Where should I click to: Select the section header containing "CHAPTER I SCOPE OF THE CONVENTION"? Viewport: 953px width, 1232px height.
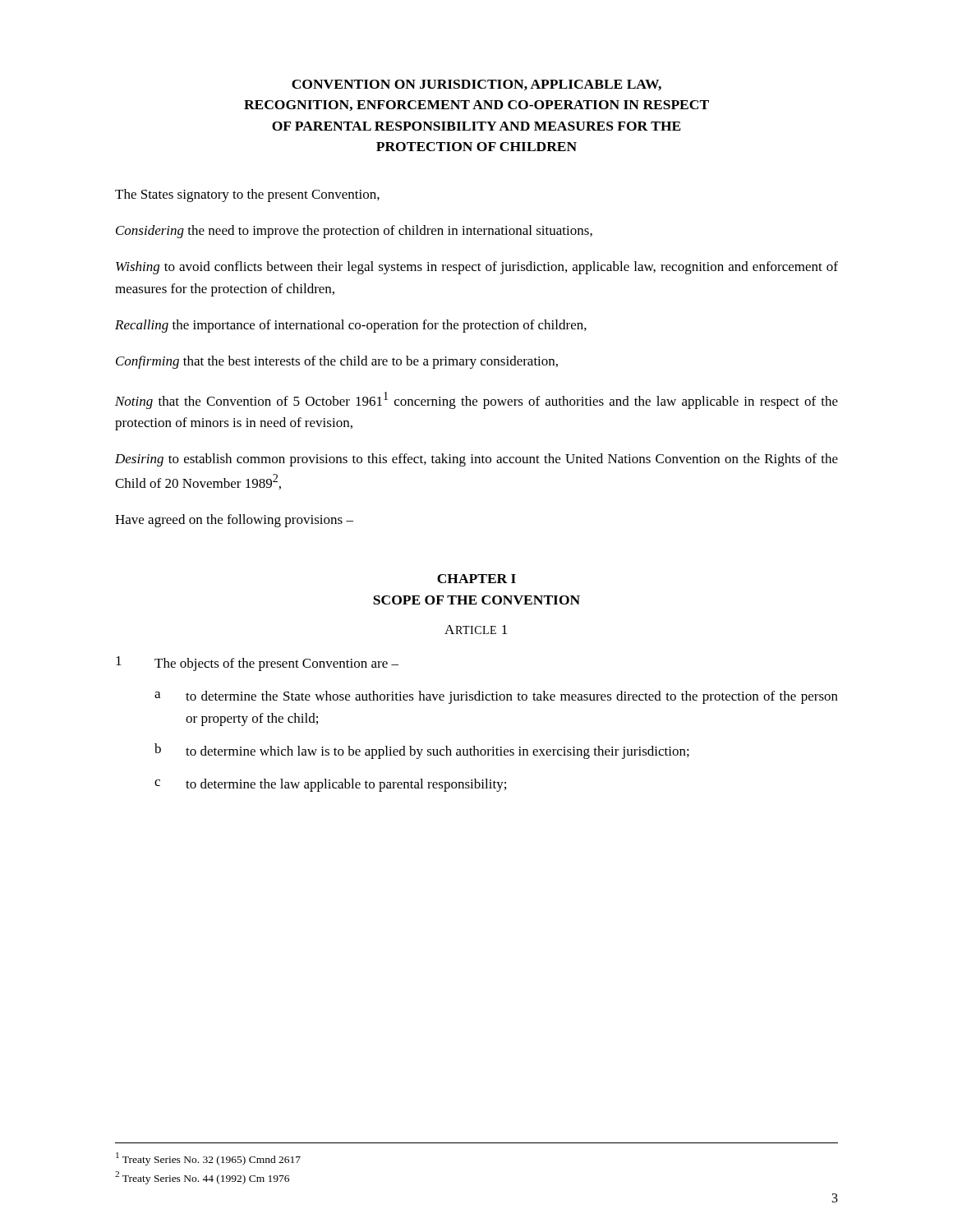pos(476,589)
